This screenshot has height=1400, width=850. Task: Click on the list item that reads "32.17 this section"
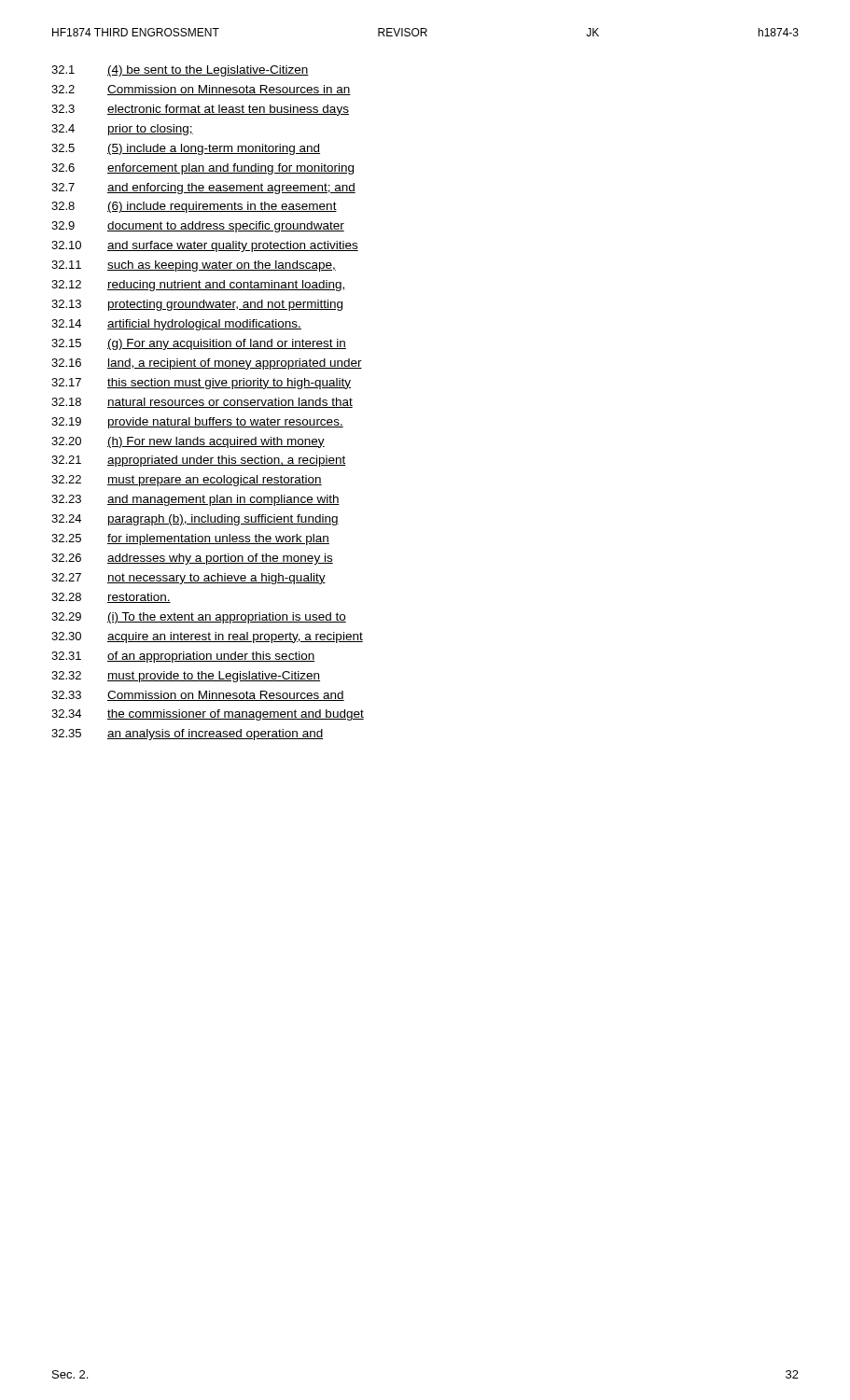[x=201, y=383]
